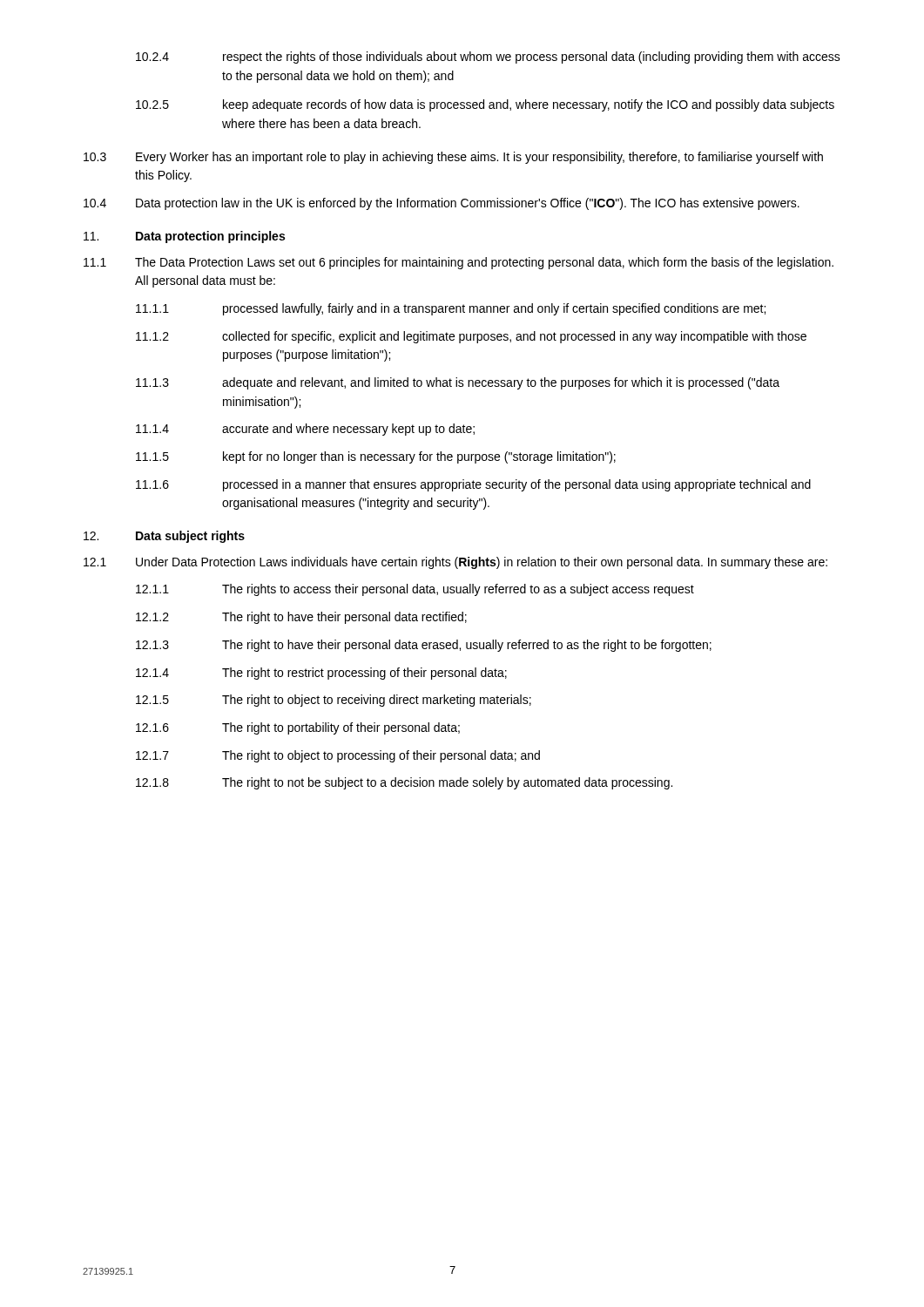Find the list item with the text "12.1.5 The right to"

(333, 701)
